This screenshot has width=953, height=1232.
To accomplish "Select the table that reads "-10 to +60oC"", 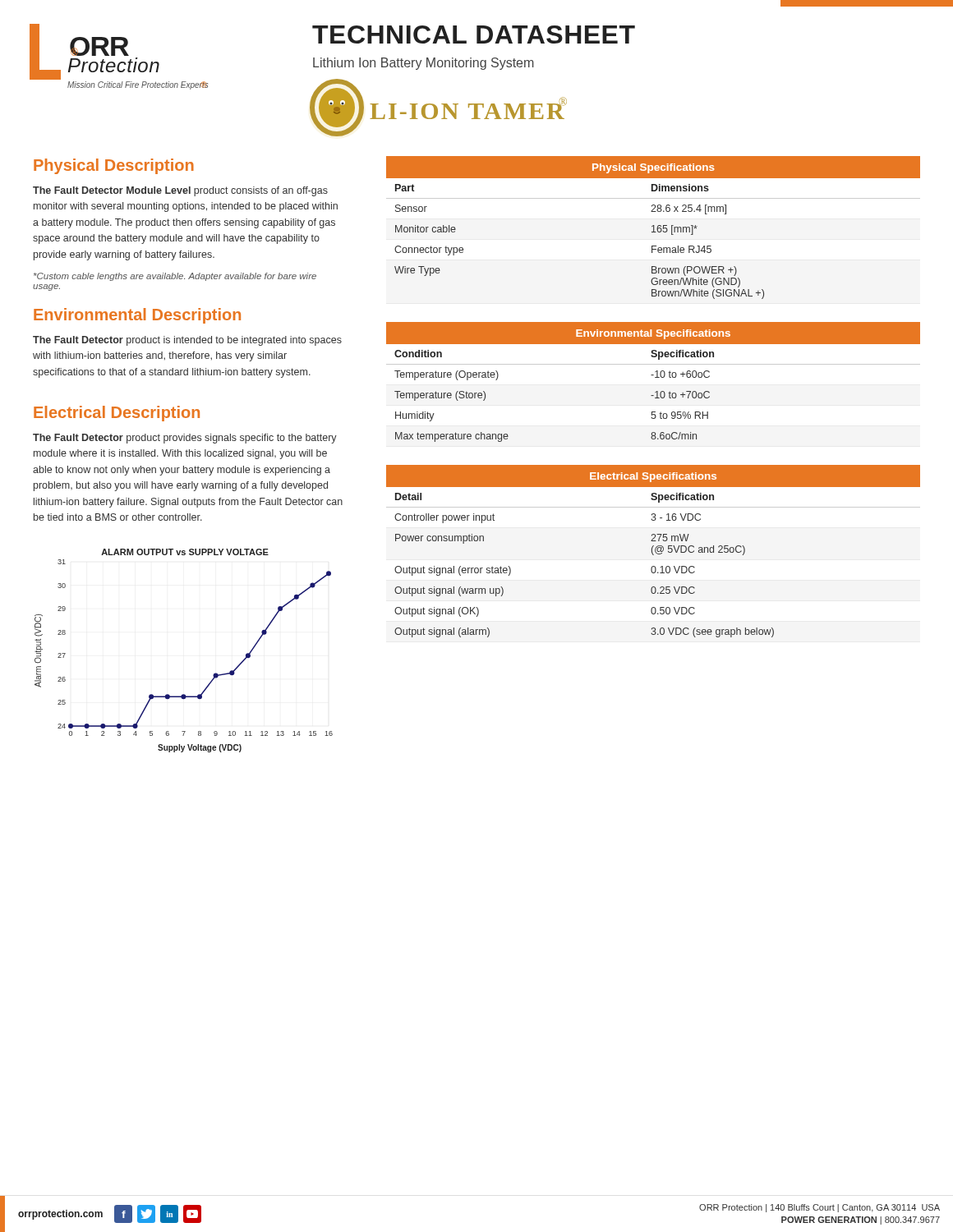I will [x=653, y=384].
